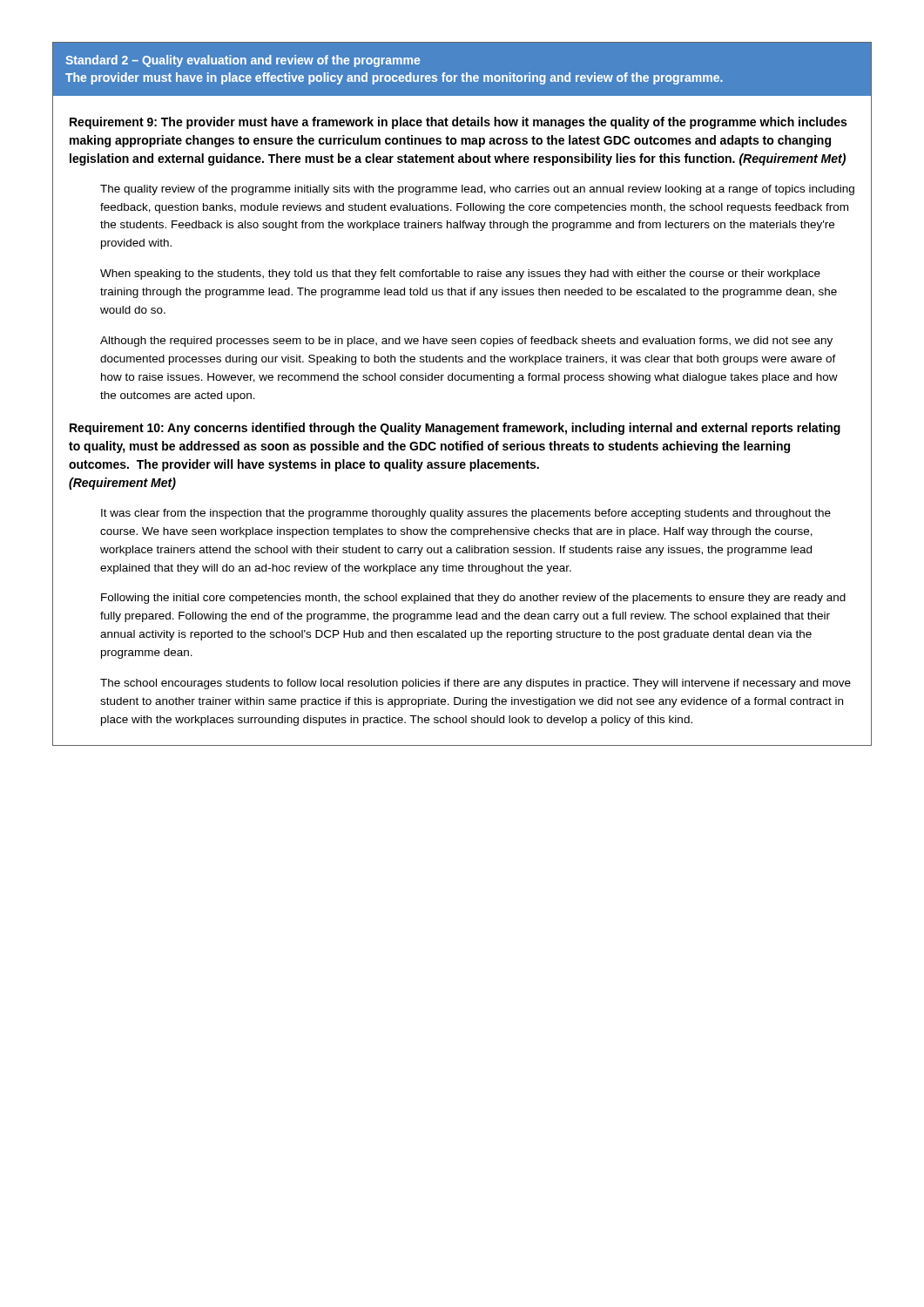
Task: Point to the block beginning "The quality review"
Action: tap(478, 216)
